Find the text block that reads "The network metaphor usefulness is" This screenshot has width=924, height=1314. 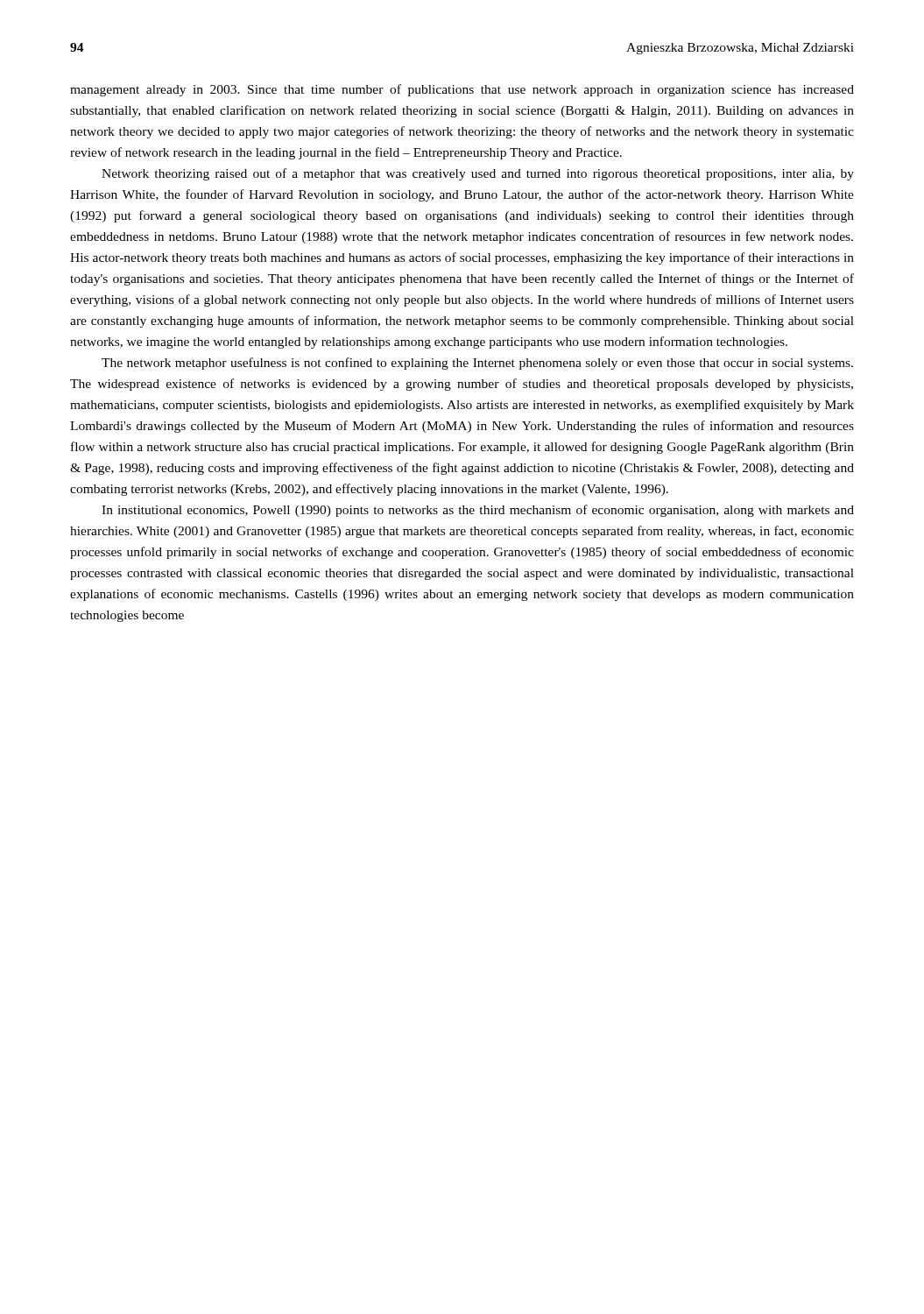(462, 426)
